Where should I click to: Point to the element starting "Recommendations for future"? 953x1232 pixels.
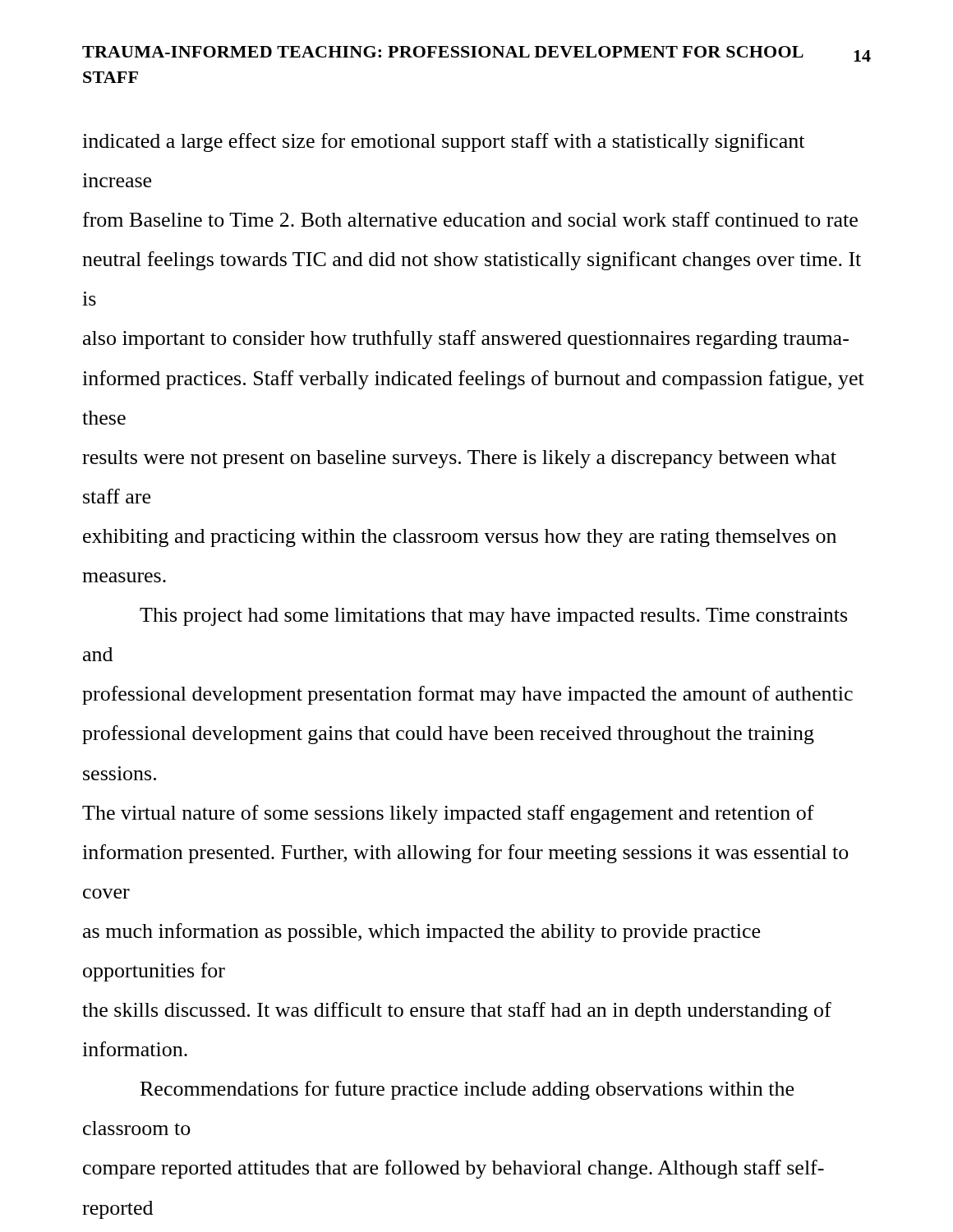(x=467, y=1090)
